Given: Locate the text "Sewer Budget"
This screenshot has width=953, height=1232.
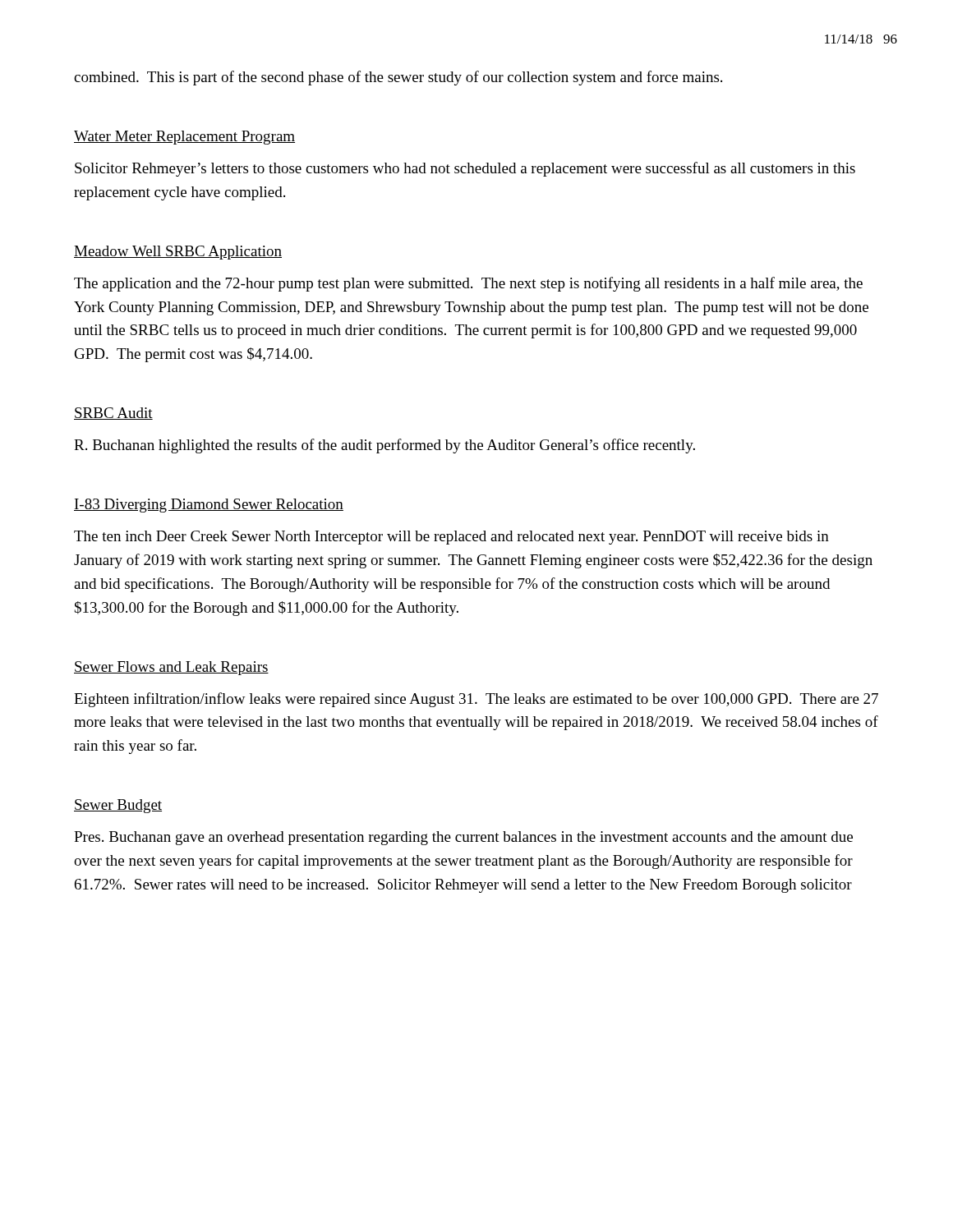Looking at the screenshot, I should [118, 805].
